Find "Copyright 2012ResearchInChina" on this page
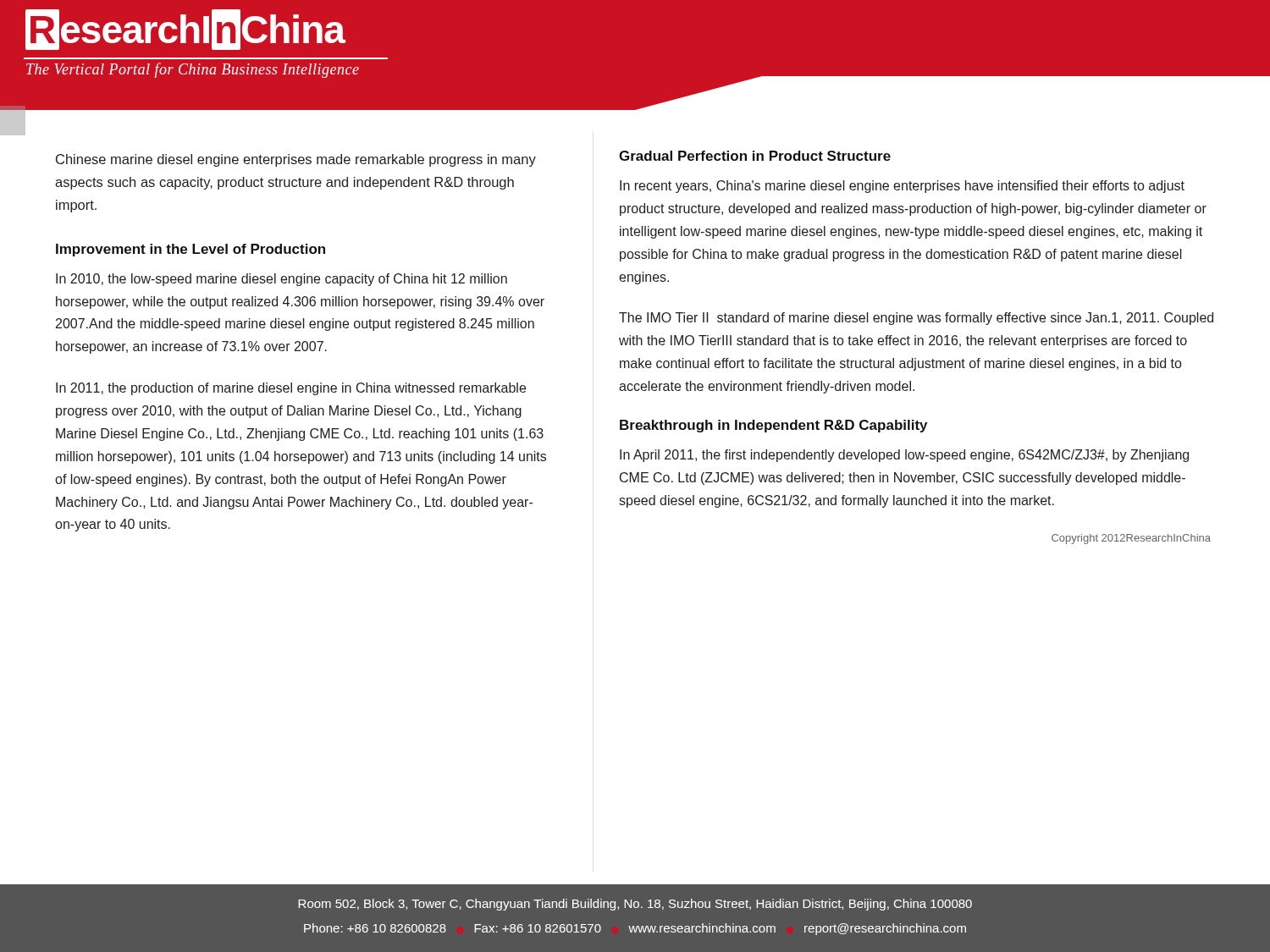This screenshot has height=952, width=1270. [1131, 537]
